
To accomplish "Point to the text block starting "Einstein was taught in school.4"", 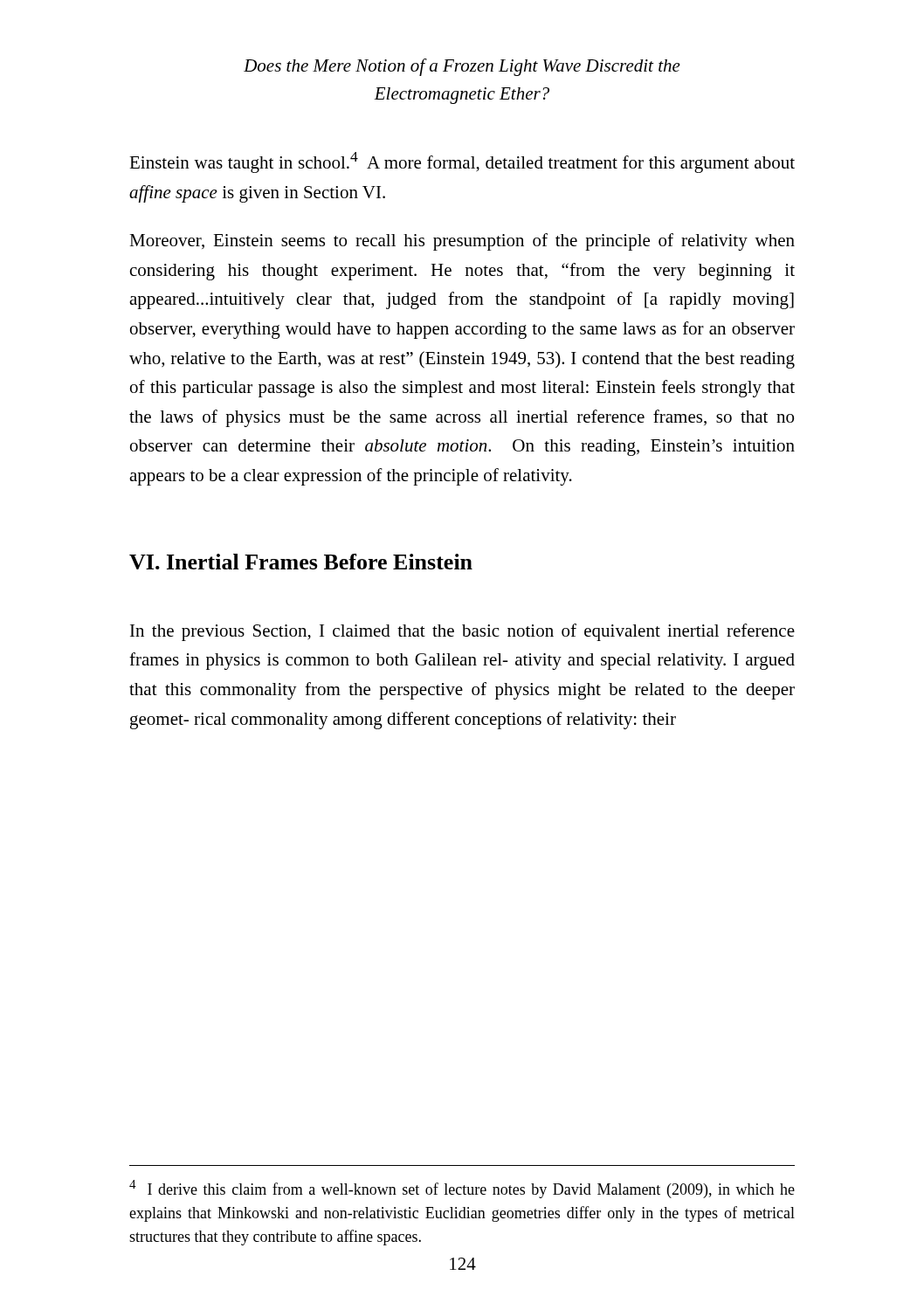I will click(462, 175).
